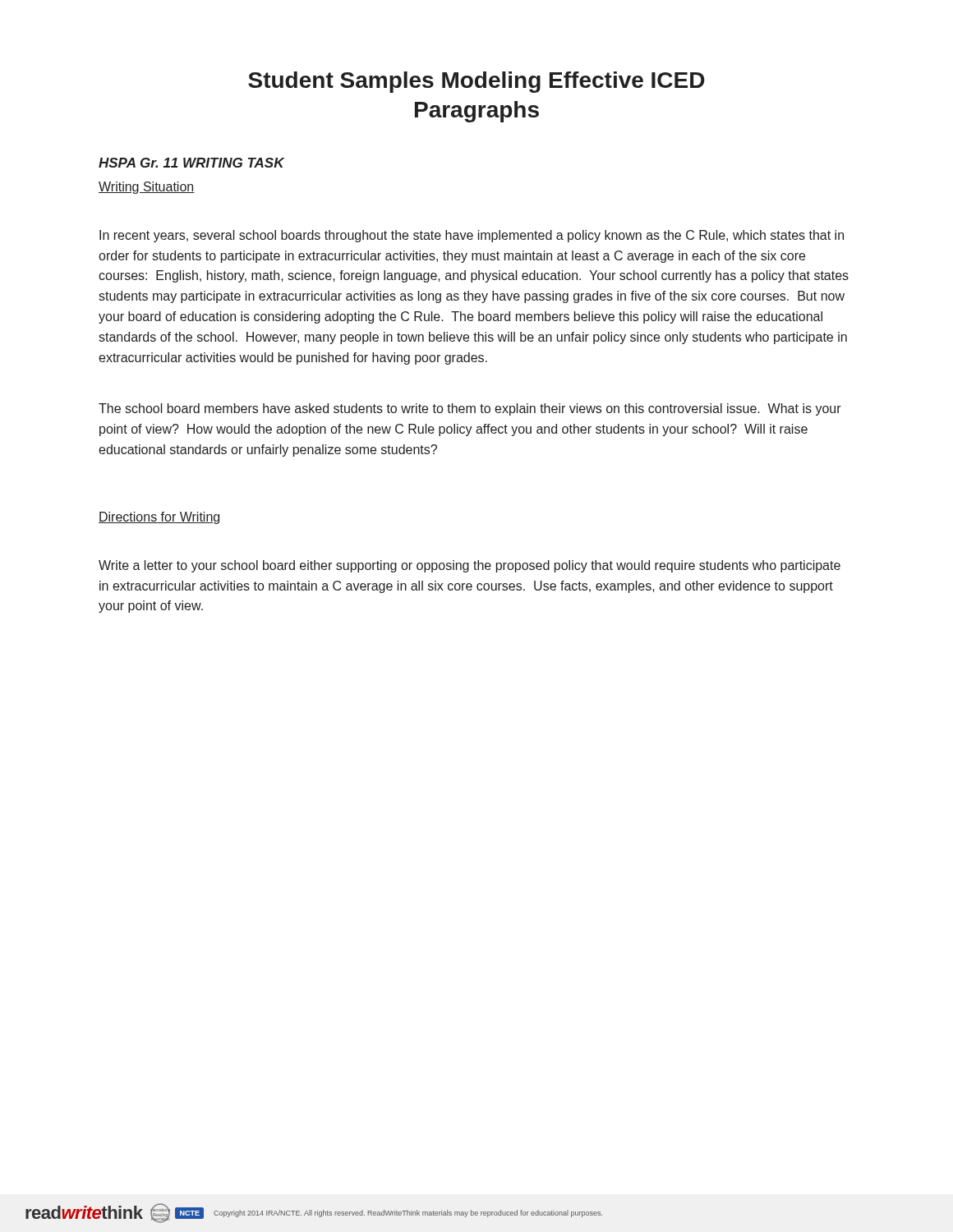Click on the region starting "Student Samples Modeling Effective ICEDParagraphs"
Screen dimensions: 1232x953
coord(476,96)
